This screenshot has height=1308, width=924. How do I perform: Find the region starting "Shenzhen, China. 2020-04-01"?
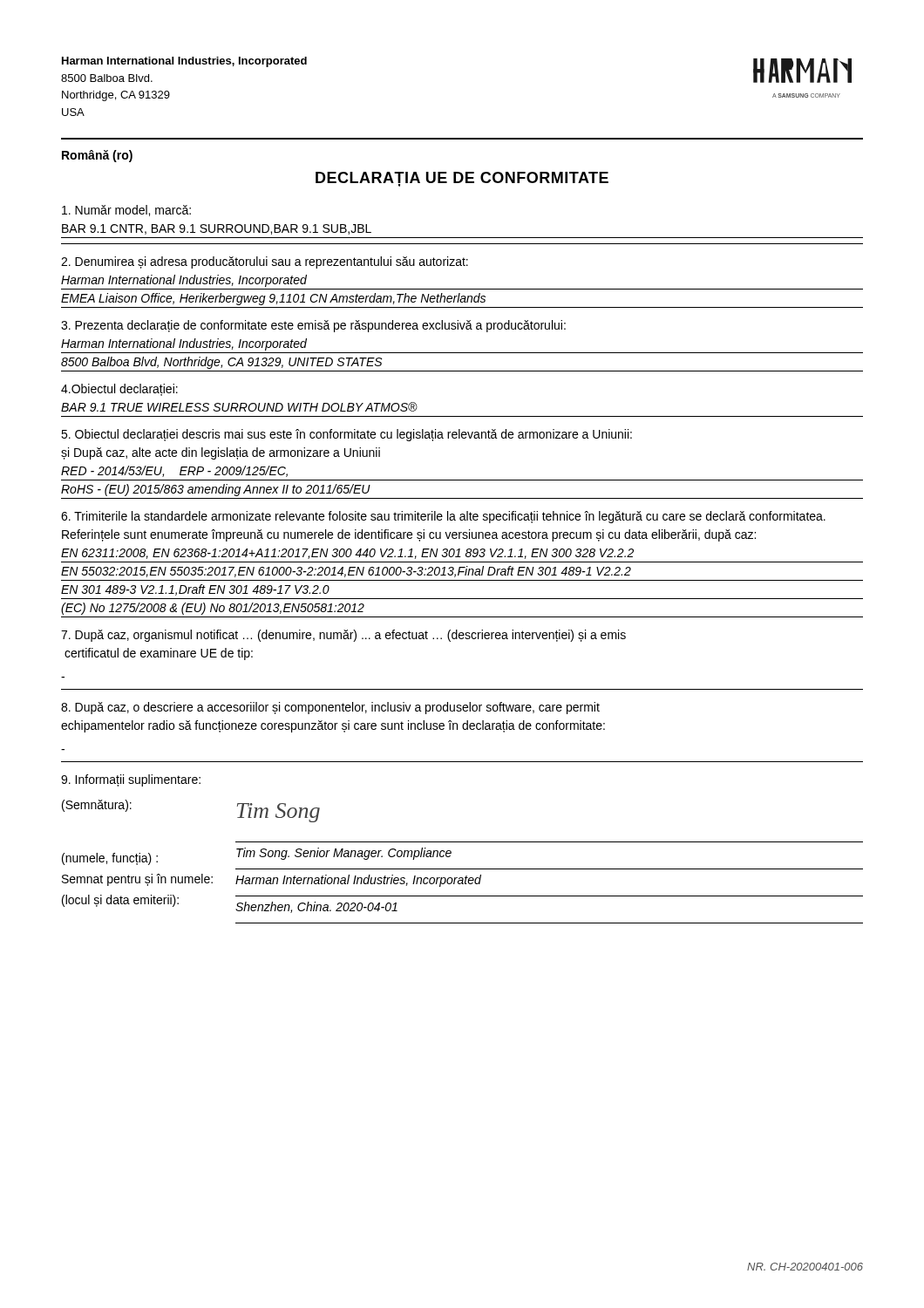[317, 907]
